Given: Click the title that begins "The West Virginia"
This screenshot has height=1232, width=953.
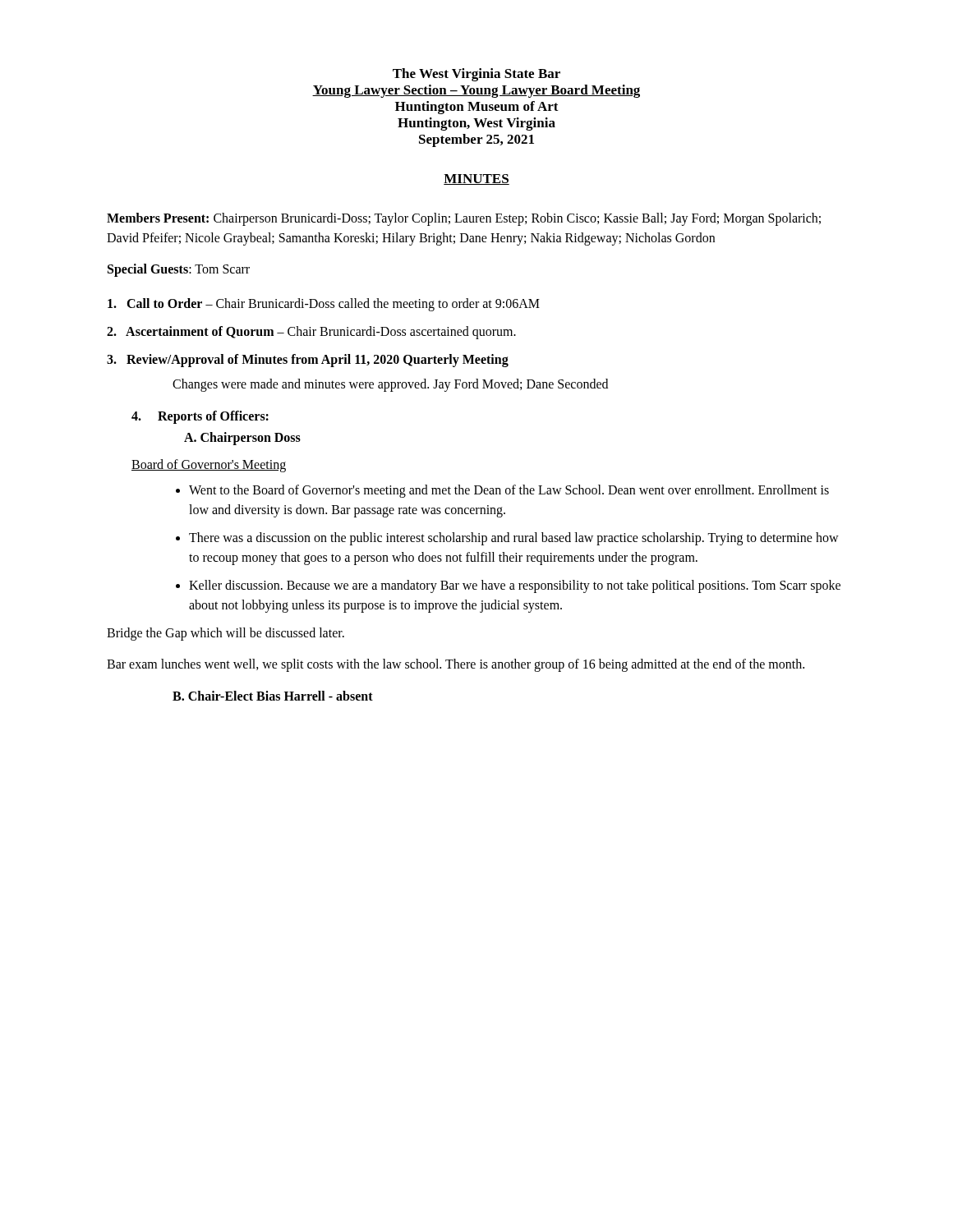Looking at the screenshot, I should [x=476, y=107].
